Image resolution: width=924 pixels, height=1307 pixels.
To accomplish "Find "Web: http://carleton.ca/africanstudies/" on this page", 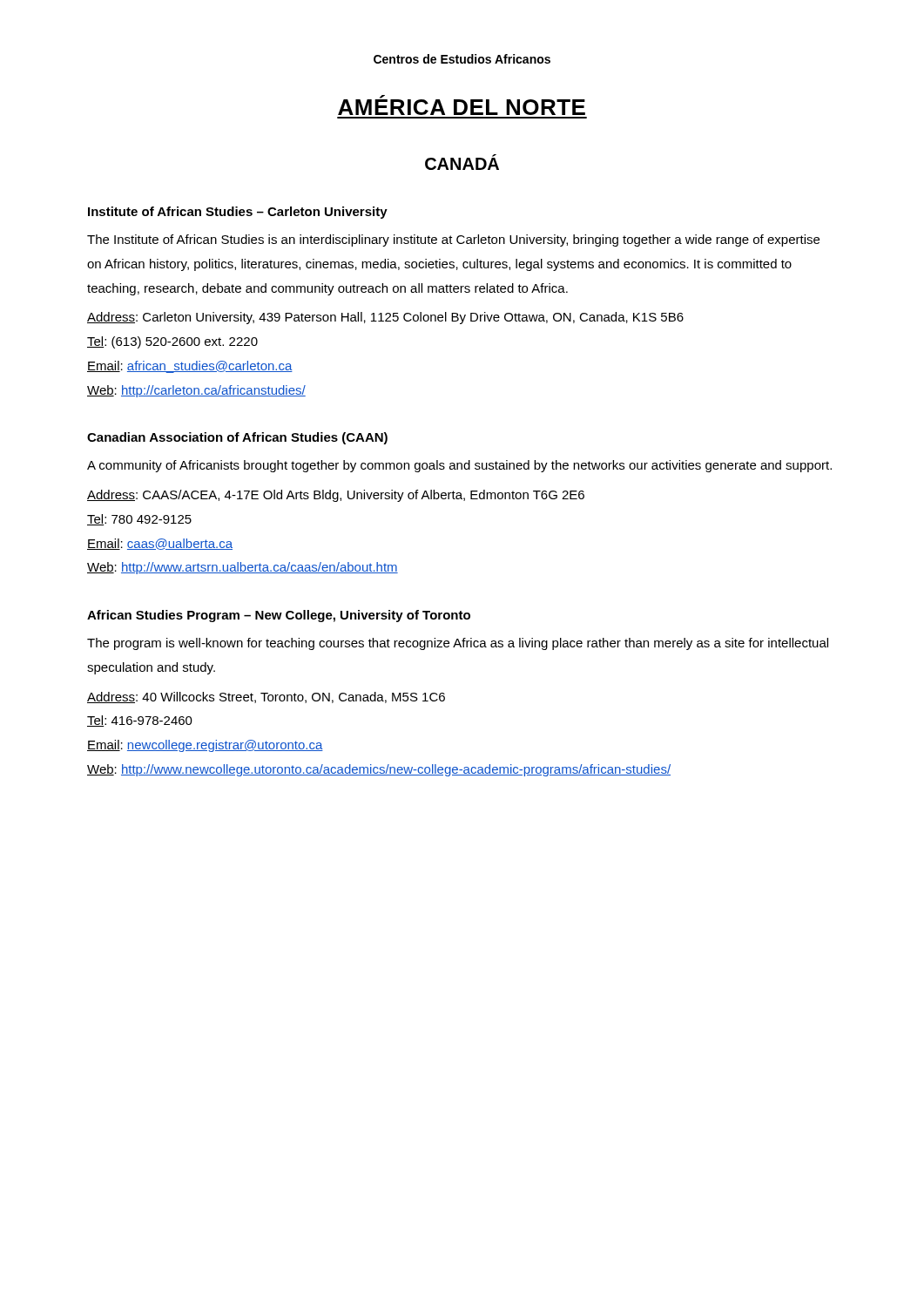I will point(196,389).
